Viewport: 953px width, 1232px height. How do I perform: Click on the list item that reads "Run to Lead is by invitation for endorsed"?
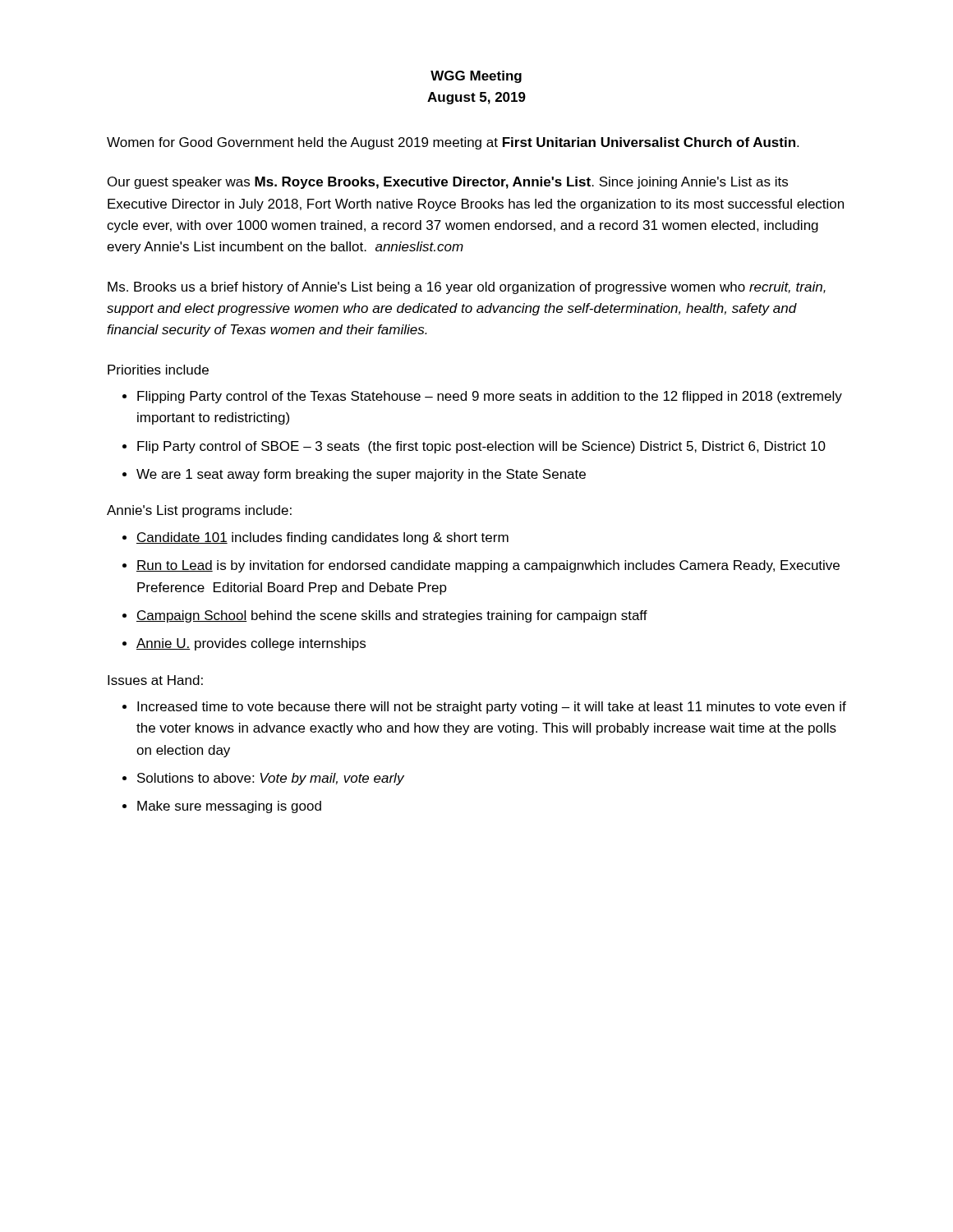pos(488,576)
